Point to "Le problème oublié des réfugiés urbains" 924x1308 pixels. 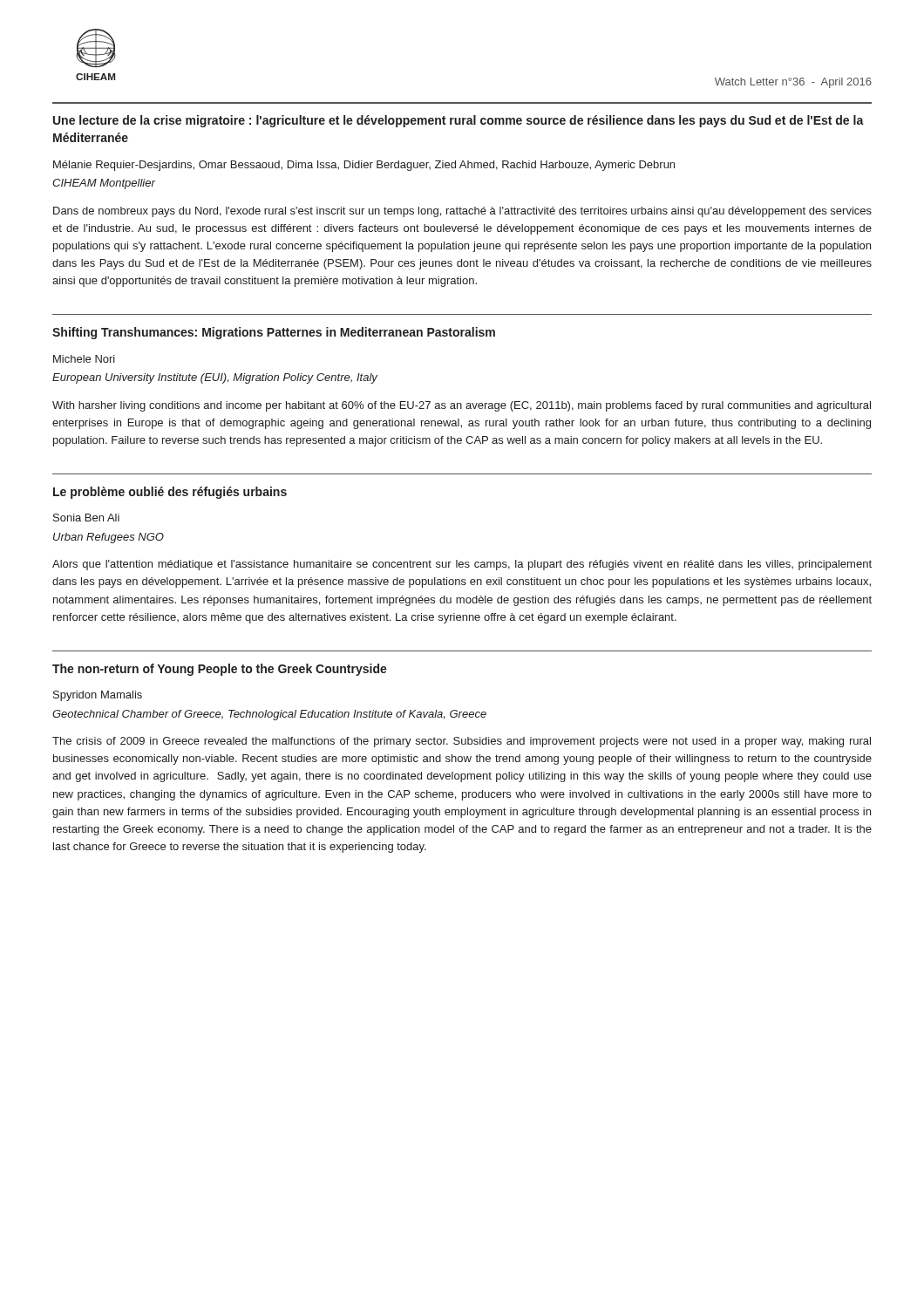click(170, 492)
